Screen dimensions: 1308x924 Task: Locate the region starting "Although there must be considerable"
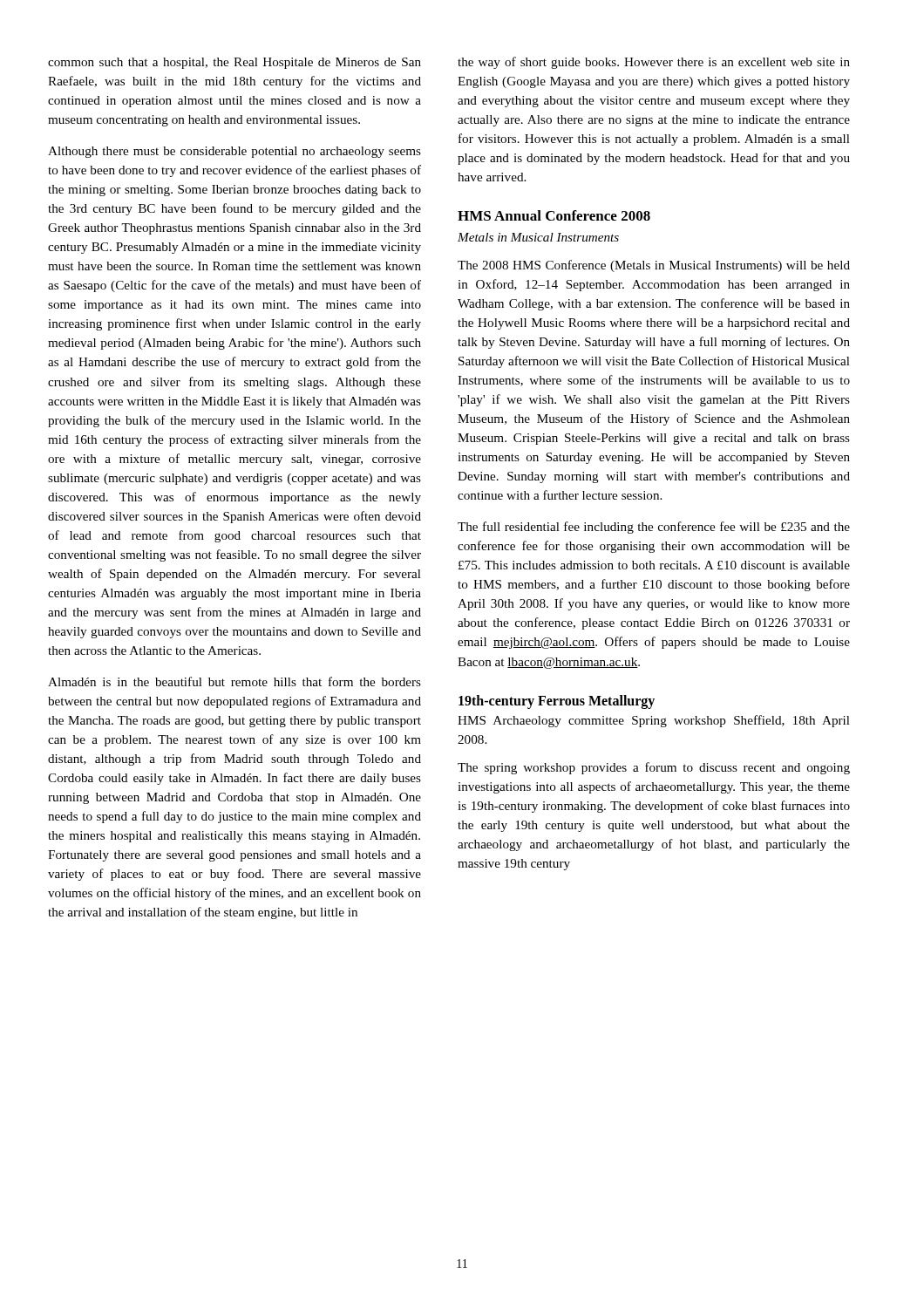click(235, 401)
